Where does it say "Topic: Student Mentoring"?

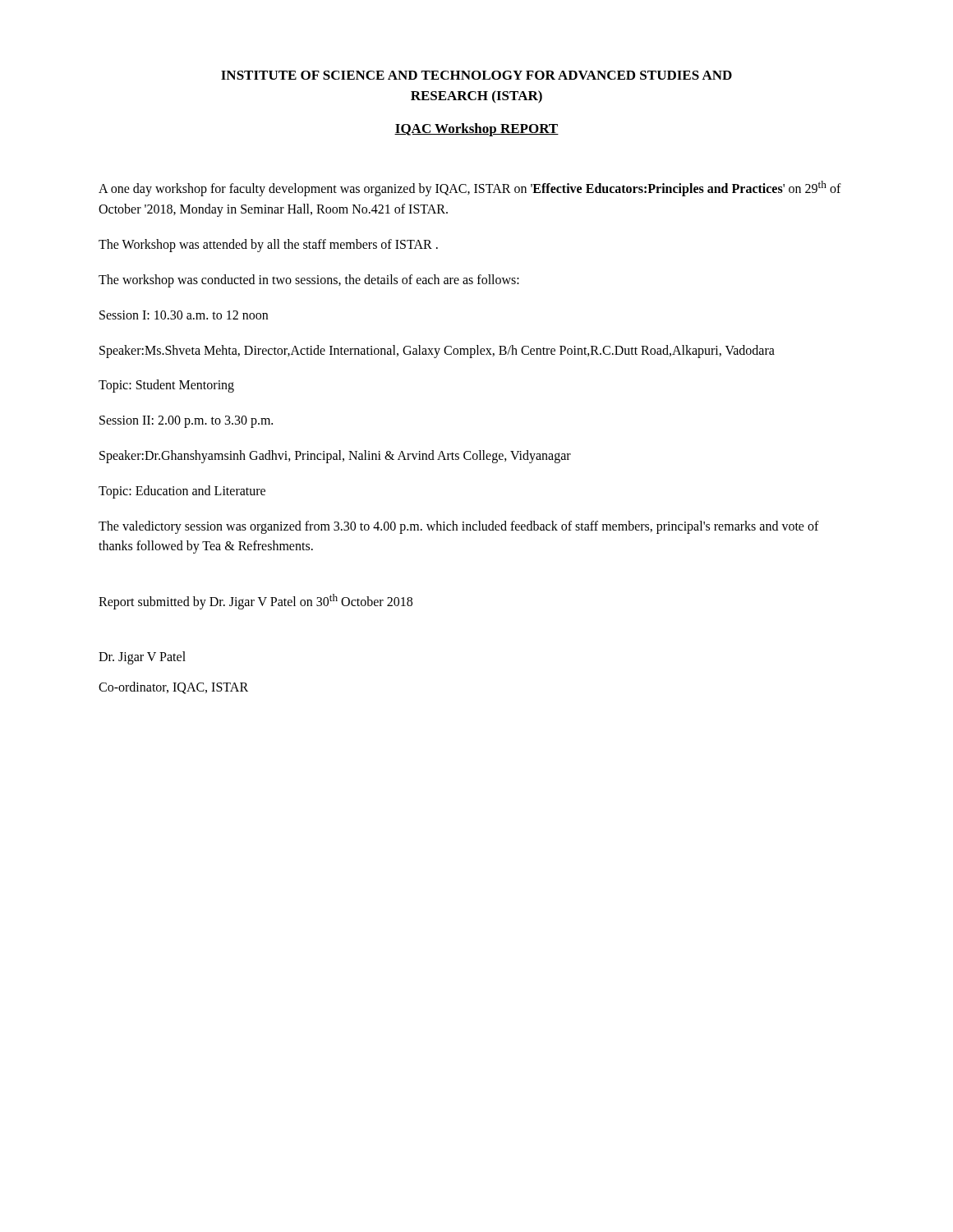pyautogui.click(x=166, y=385)
